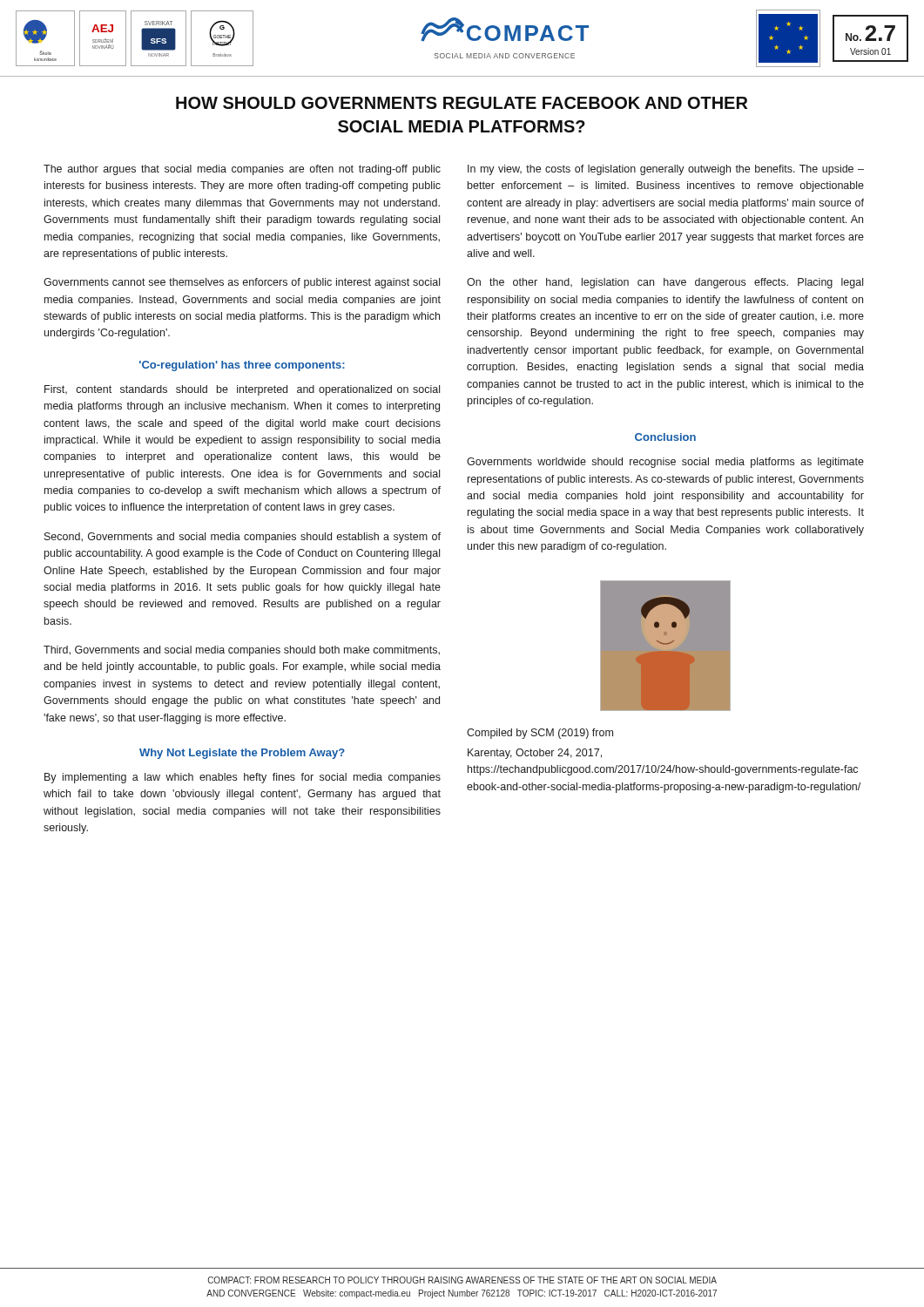Find the block on this page that starts "Third, Governments and social media companies should both"

242,684
